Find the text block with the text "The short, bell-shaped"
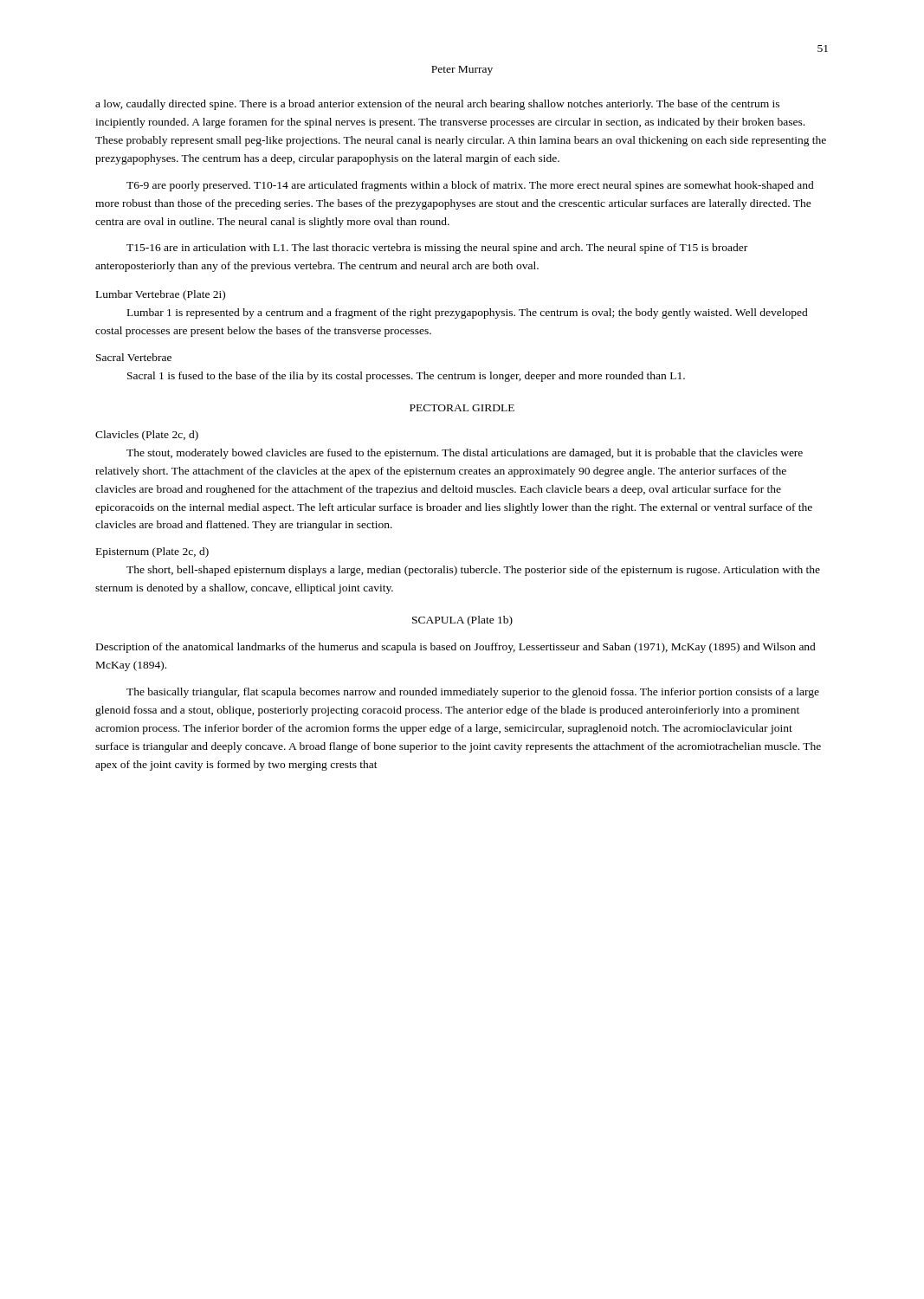 pos(458,579)
